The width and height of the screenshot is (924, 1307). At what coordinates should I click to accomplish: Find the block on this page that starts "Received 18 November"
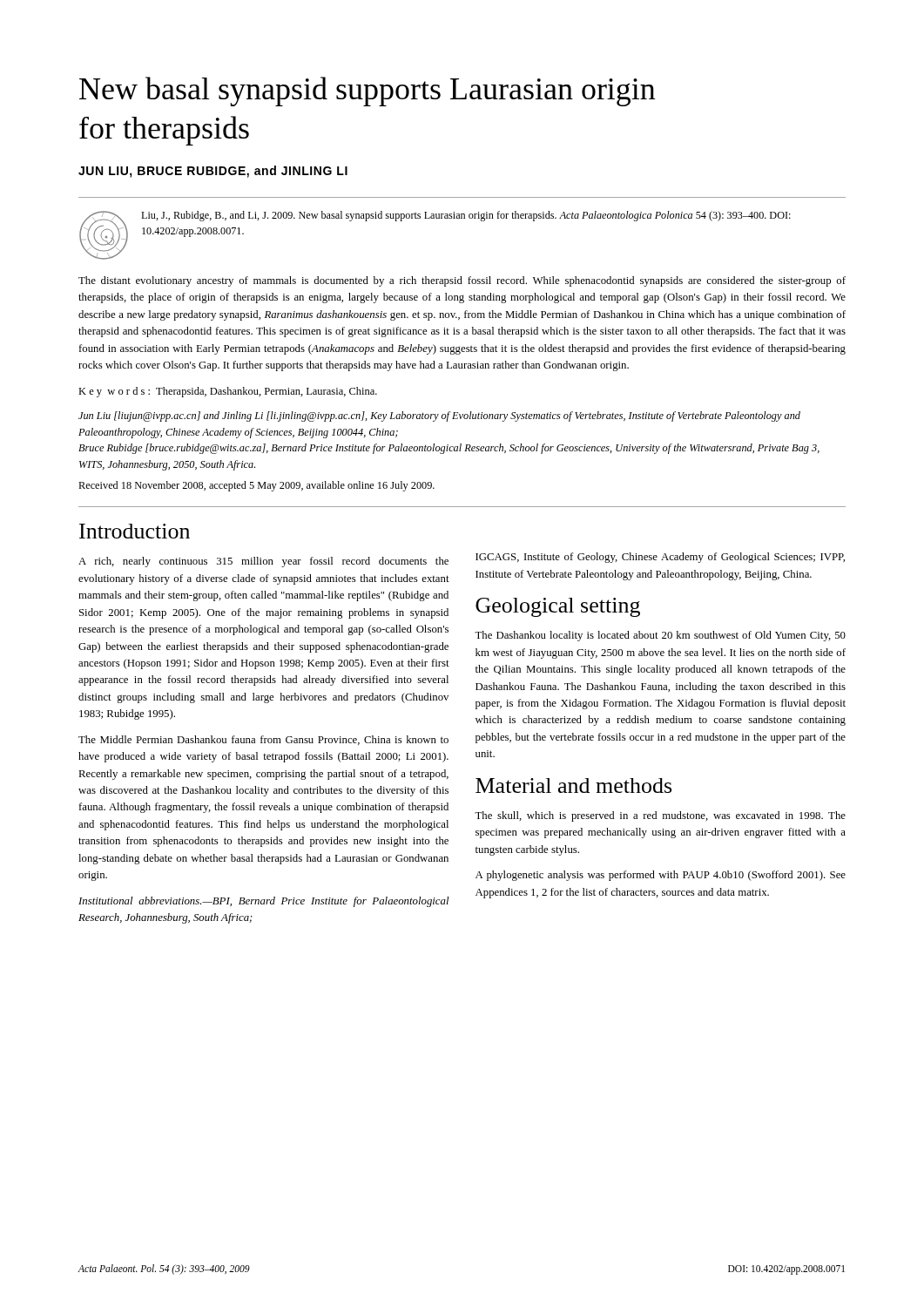coord(257,485)
